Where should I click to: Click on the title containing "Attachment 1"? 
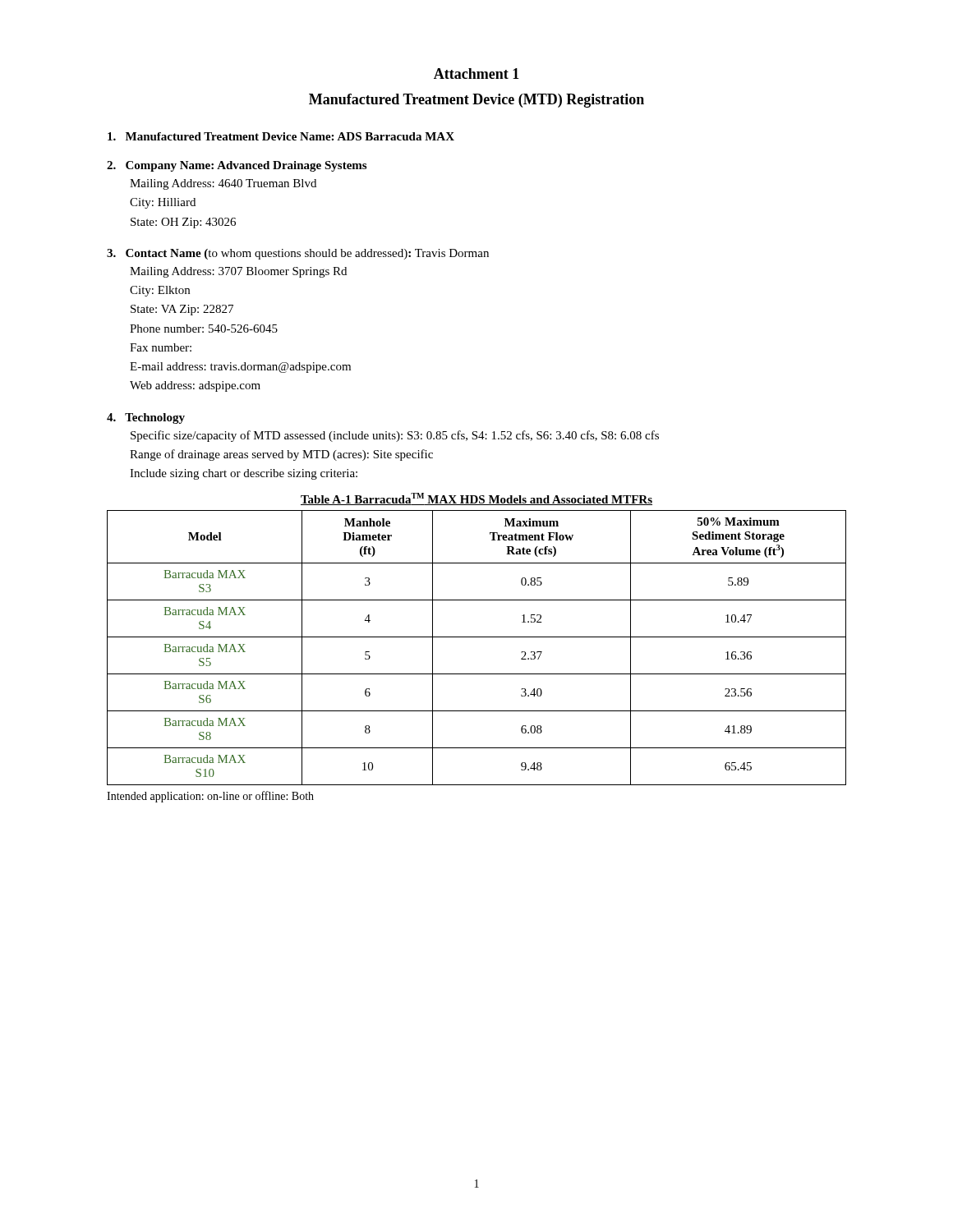click(476, 74)
